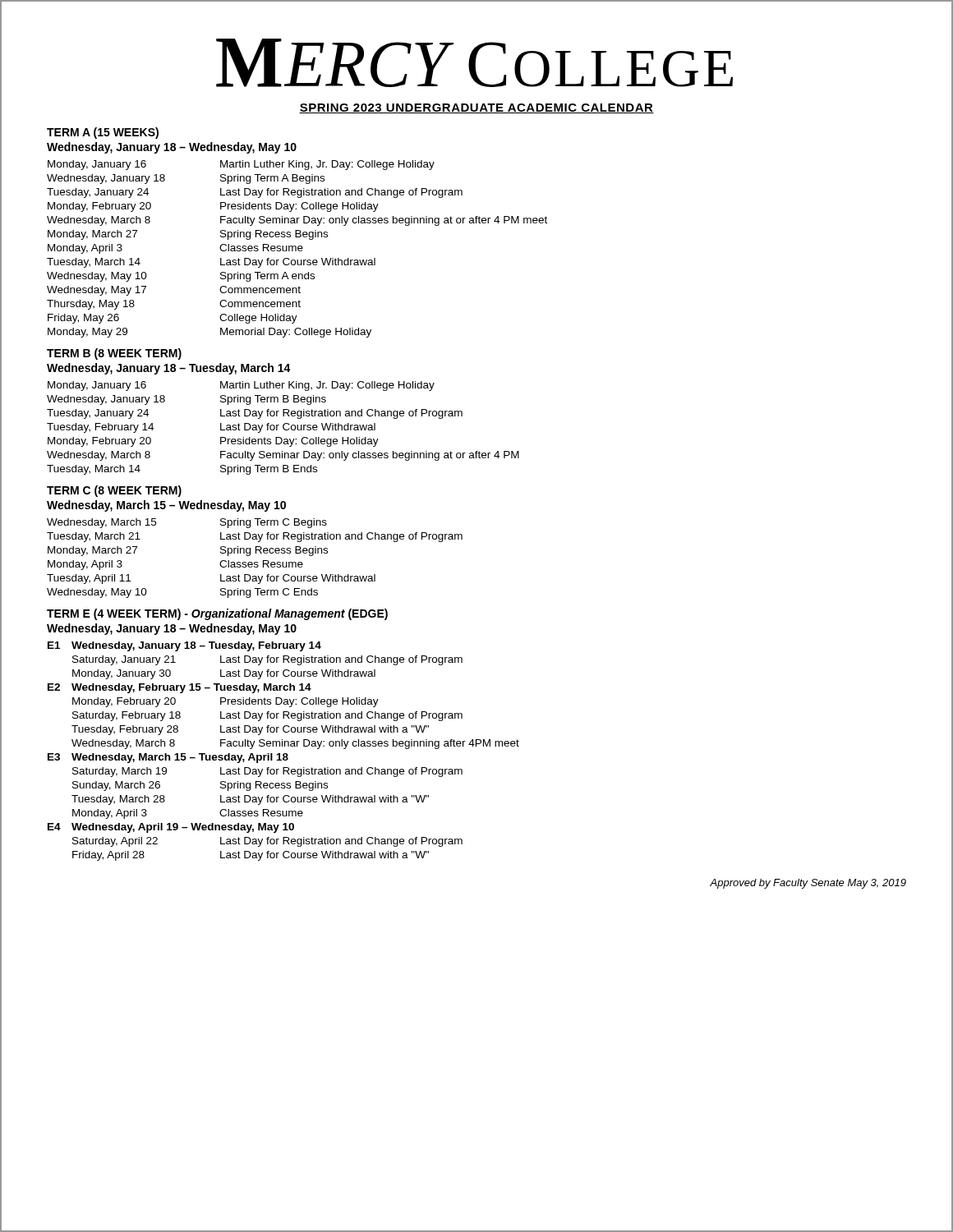Navigate to the passage starting "Tuesday, February 14Last Day for Course Withdrawal"
Viewport: 953px width, 1232px height.
101,428
